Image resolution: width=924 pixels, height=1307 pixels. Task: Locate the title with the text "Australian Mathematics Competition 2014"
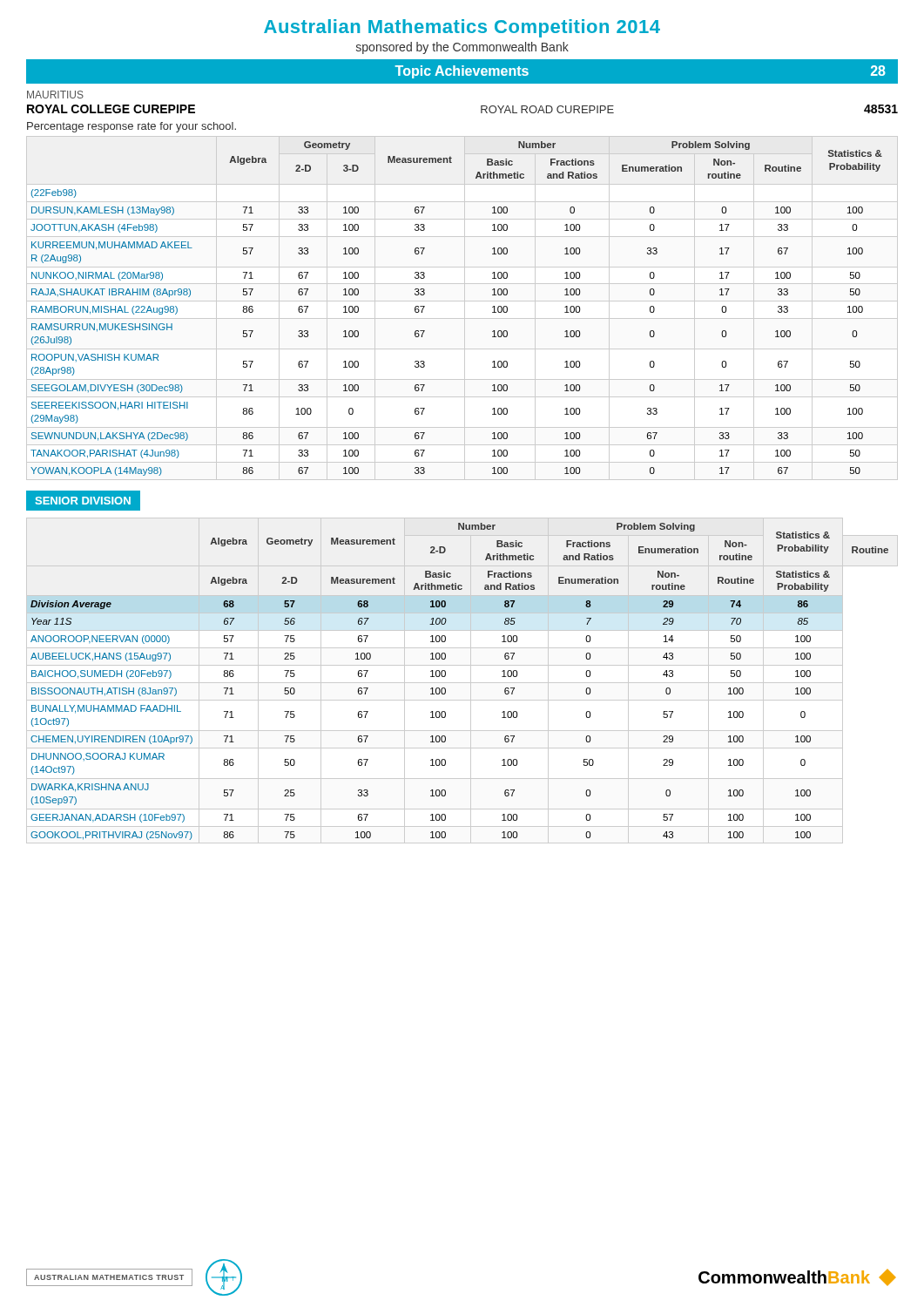462,27
